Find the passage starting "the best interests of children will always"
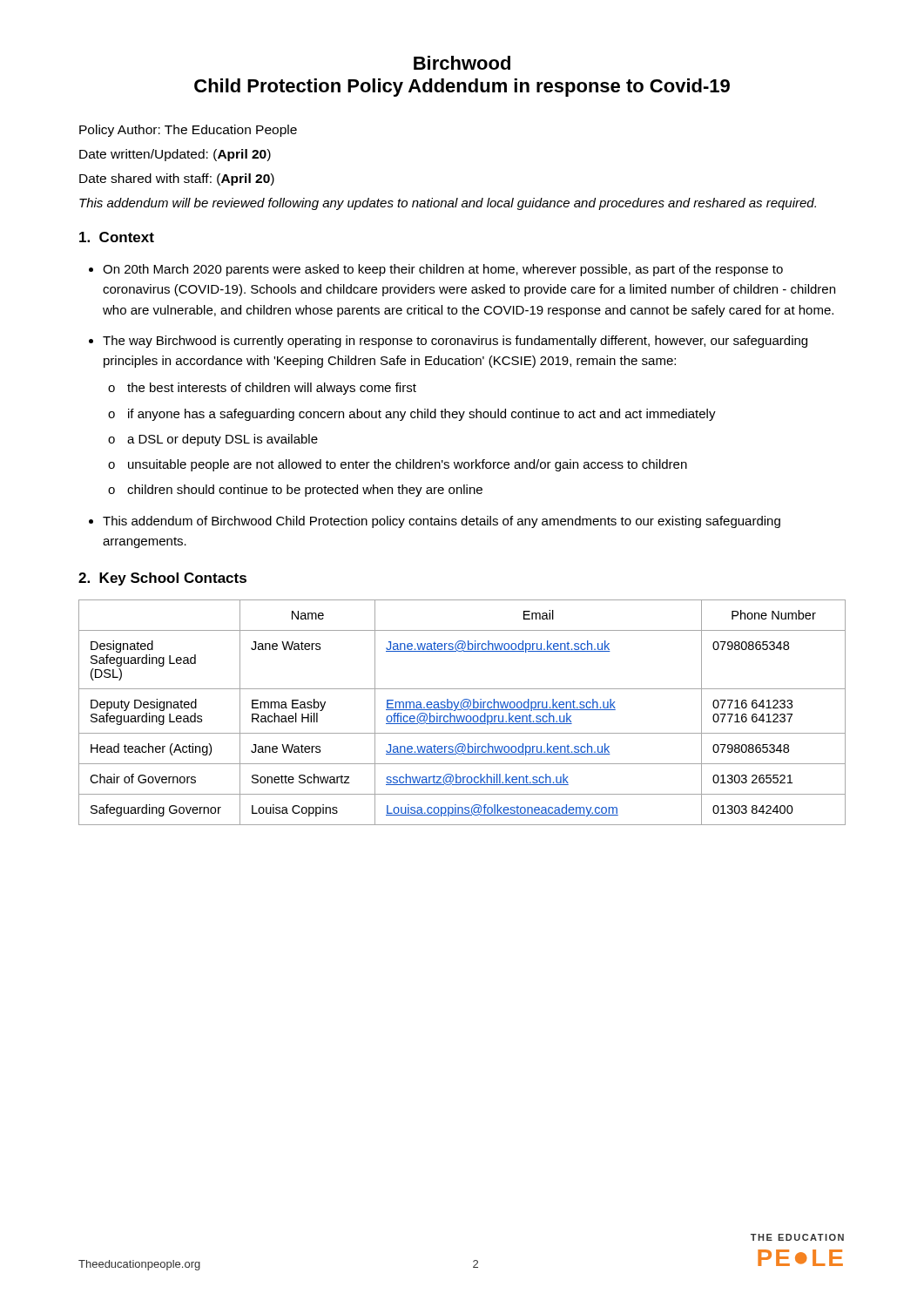Screen dimensions: 1307x924 point(272,388)
